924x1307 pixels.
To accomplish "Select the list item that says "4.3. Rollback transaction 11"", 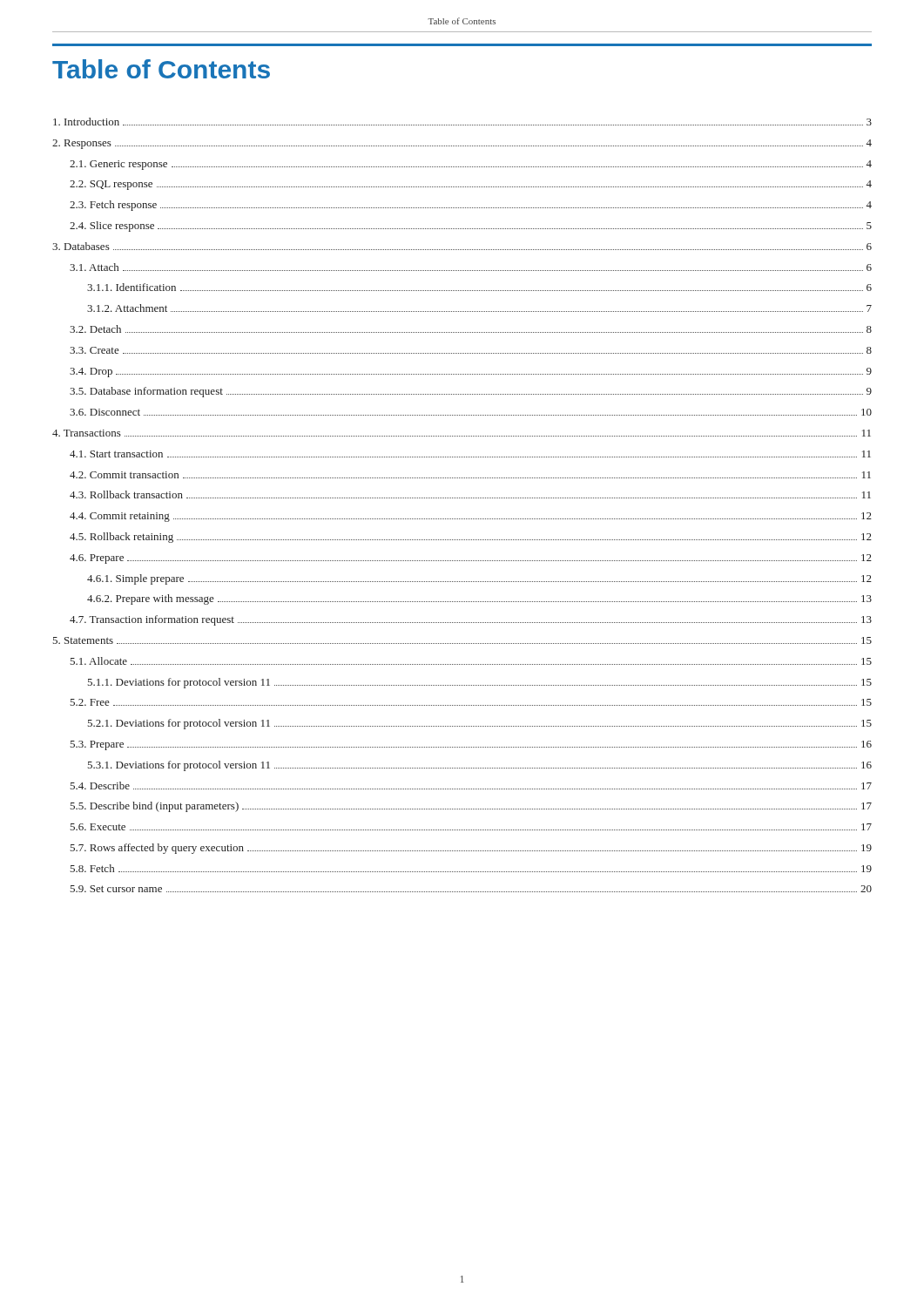I will [x=471, y=496].
